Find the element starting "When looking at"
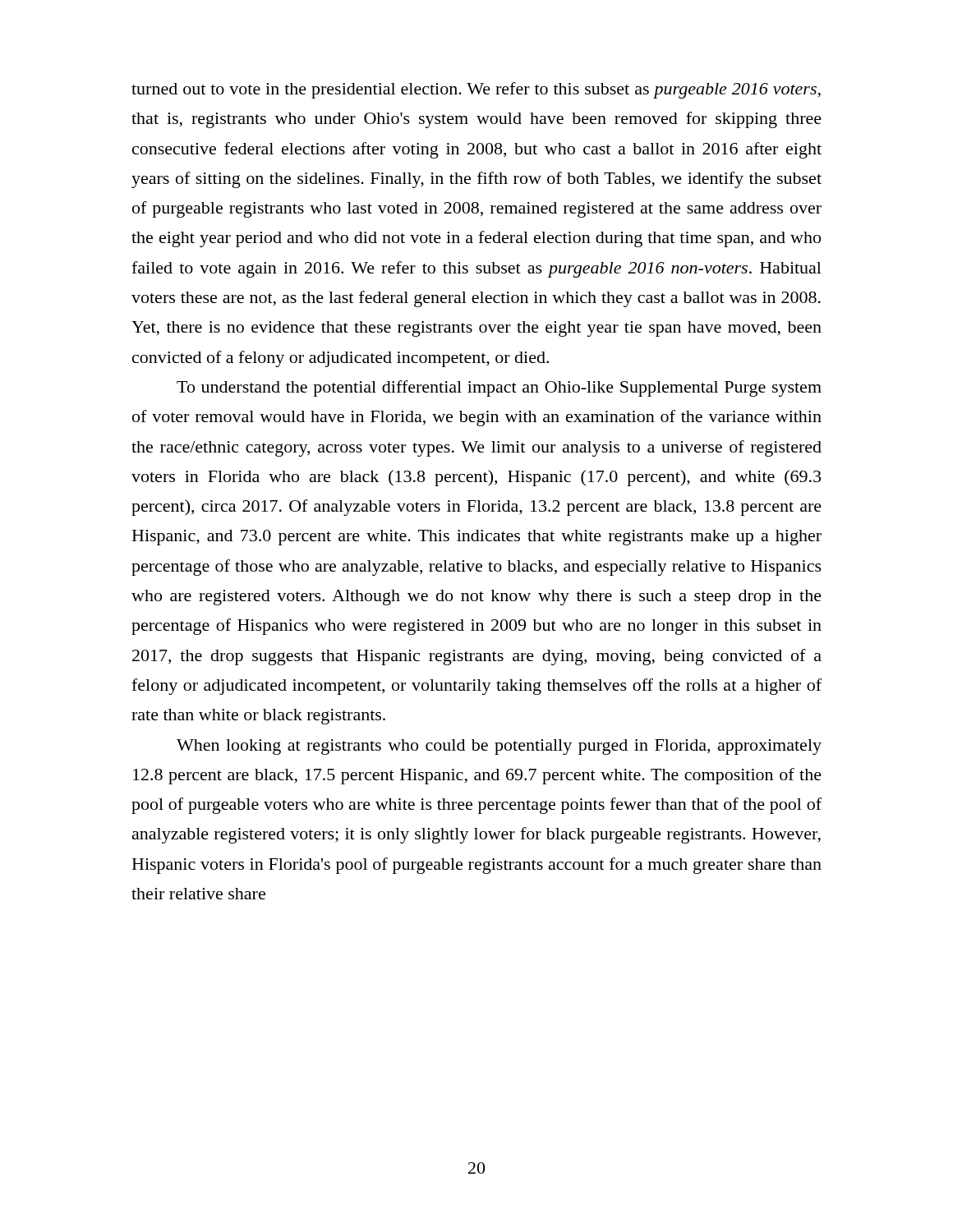Image resolution: width=953 pixels, height=1232 pixels. click(476, 819)
